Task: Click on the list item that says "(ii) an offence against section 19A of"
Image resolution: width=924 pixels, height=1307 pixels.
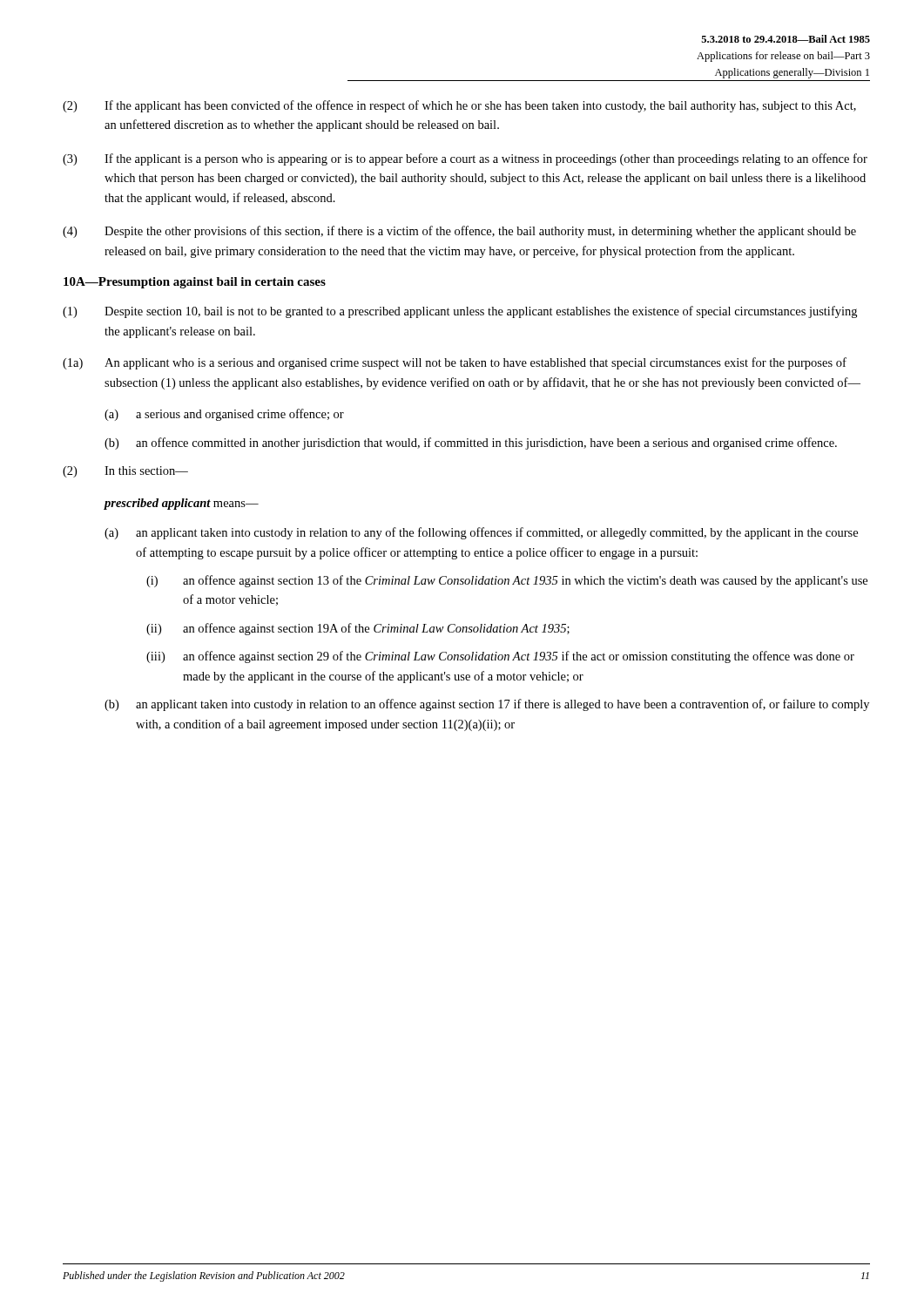Action: pos(508,628)
